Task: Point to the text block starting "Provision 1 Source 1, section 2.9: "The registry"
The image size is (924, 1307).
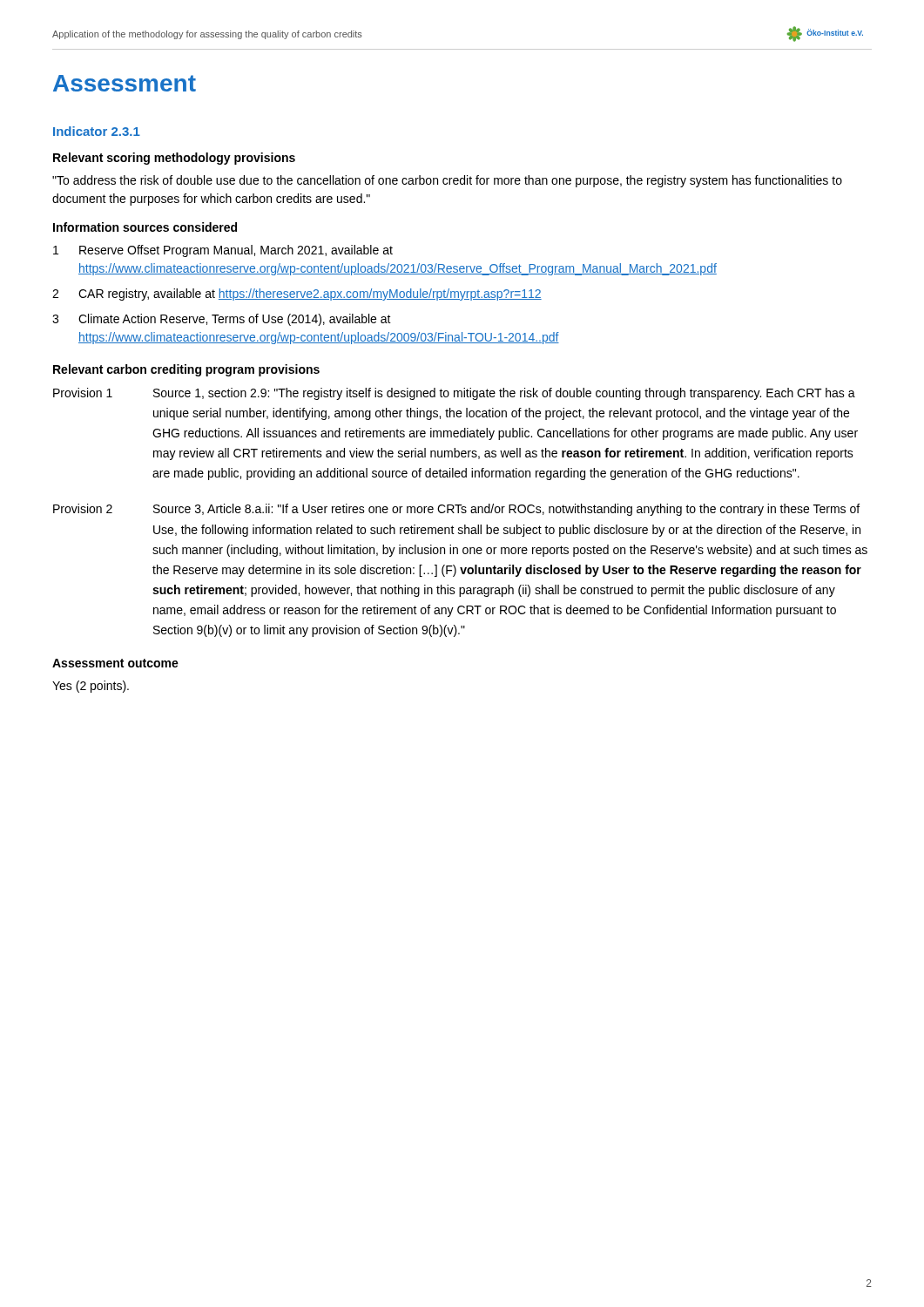Action: click(462, 434)
